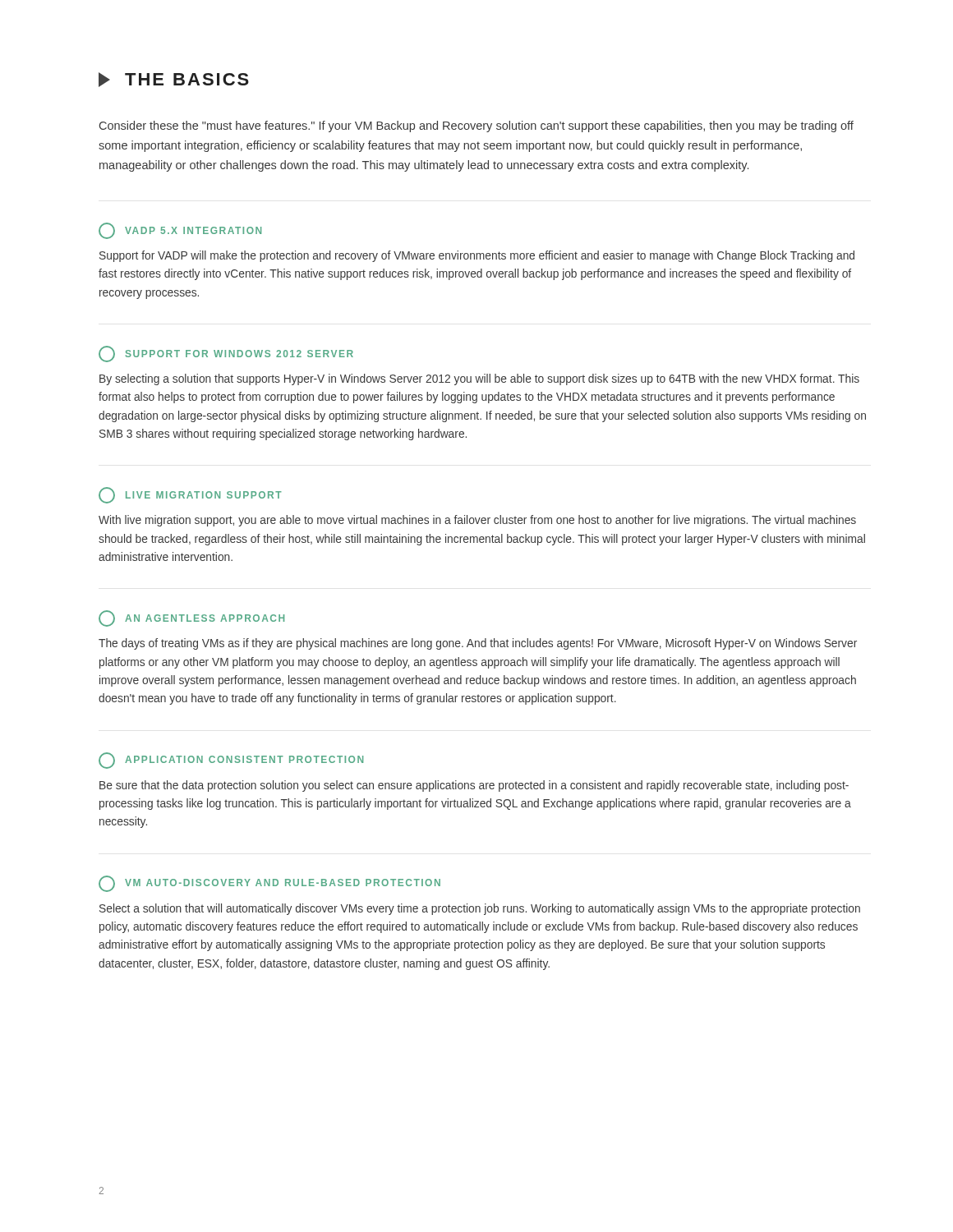Select the text block with the text "The days of treating"
The image size is (953, 1232).
tap(478, 671)
